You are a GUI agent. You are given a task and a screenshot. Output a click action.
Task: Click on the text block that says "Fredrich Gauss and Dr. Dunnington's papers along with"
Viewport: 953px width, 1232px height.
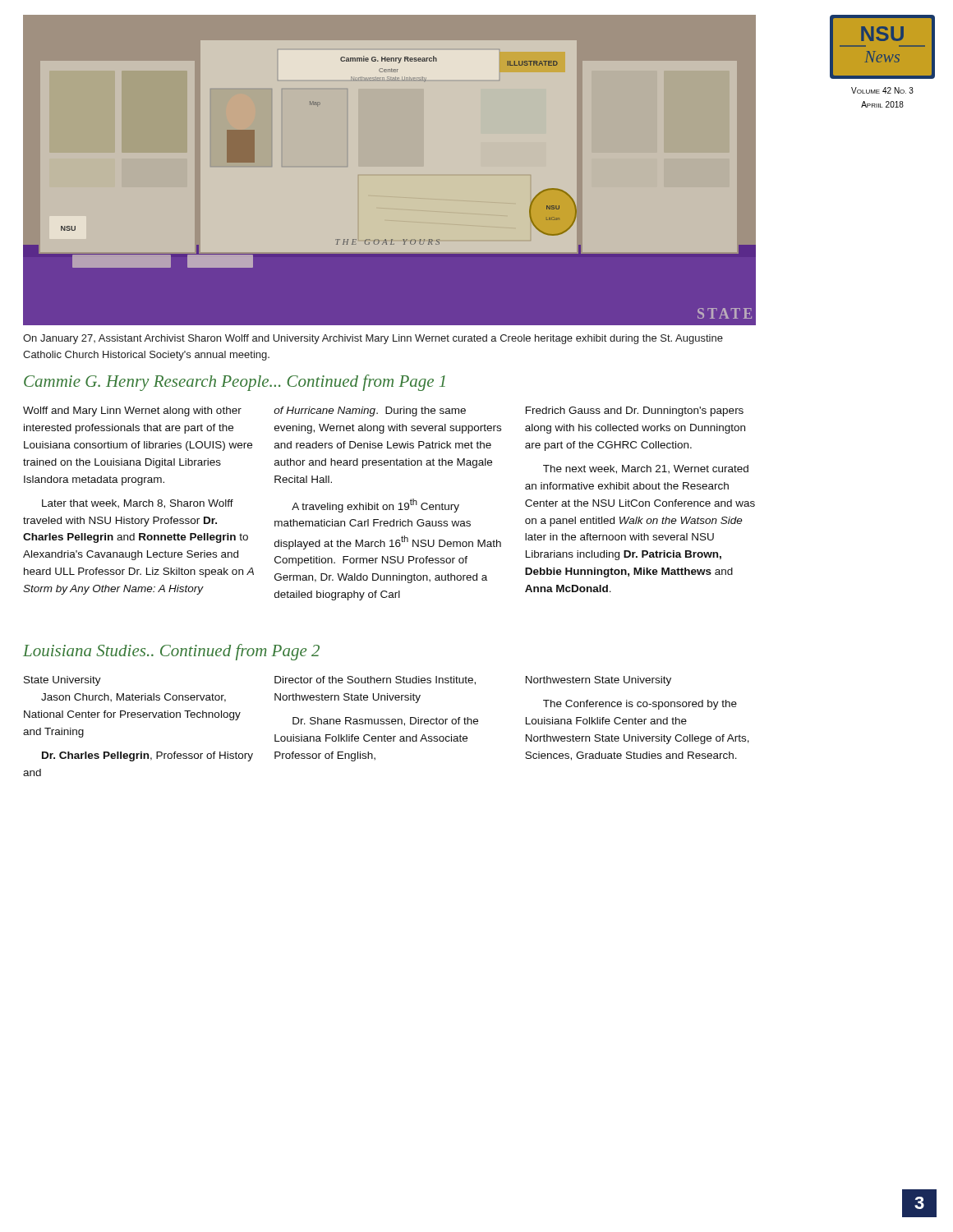[x=640, y=500]
